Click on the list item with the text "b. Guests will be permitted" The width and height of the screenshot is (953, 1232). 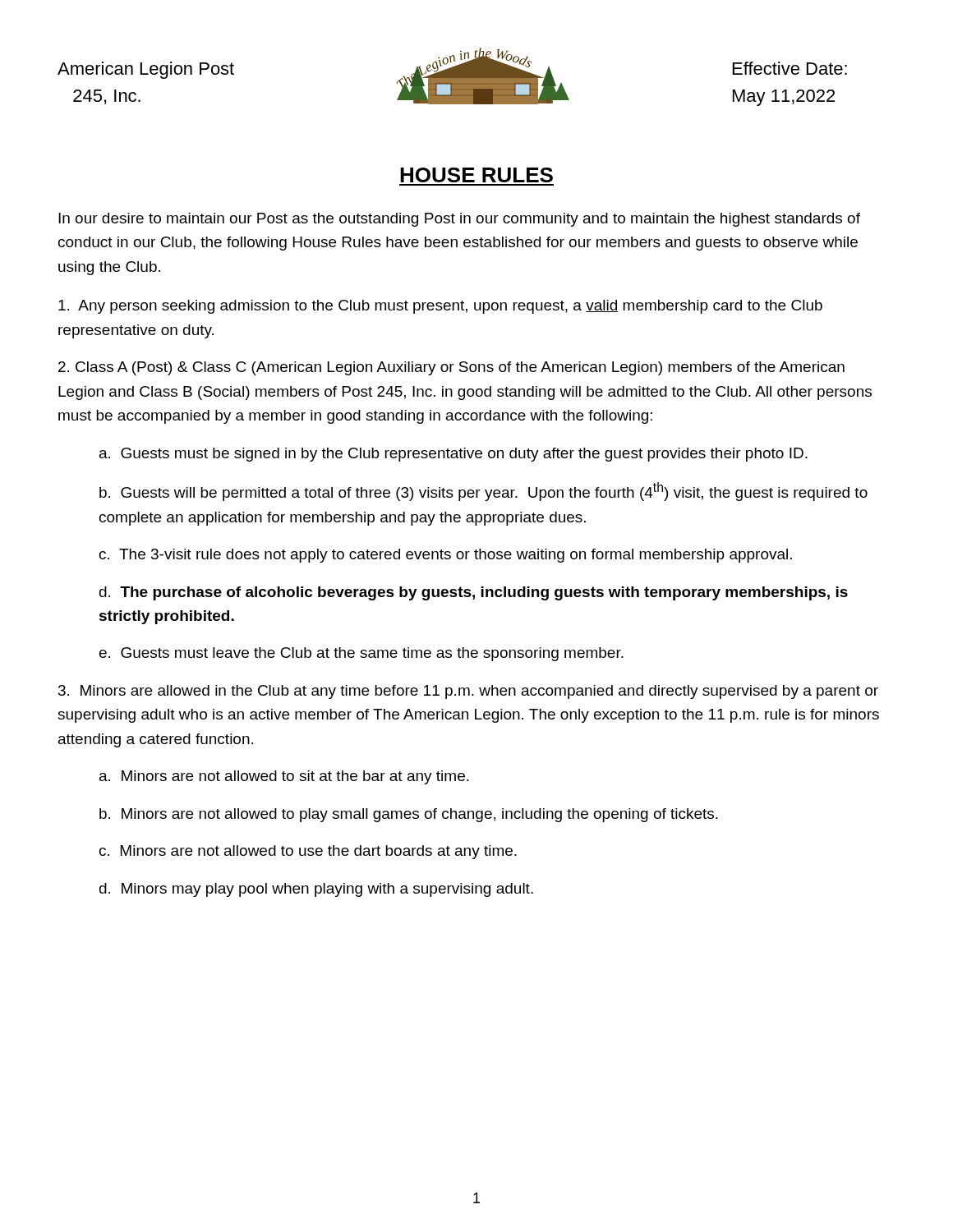tap(483, 503)
